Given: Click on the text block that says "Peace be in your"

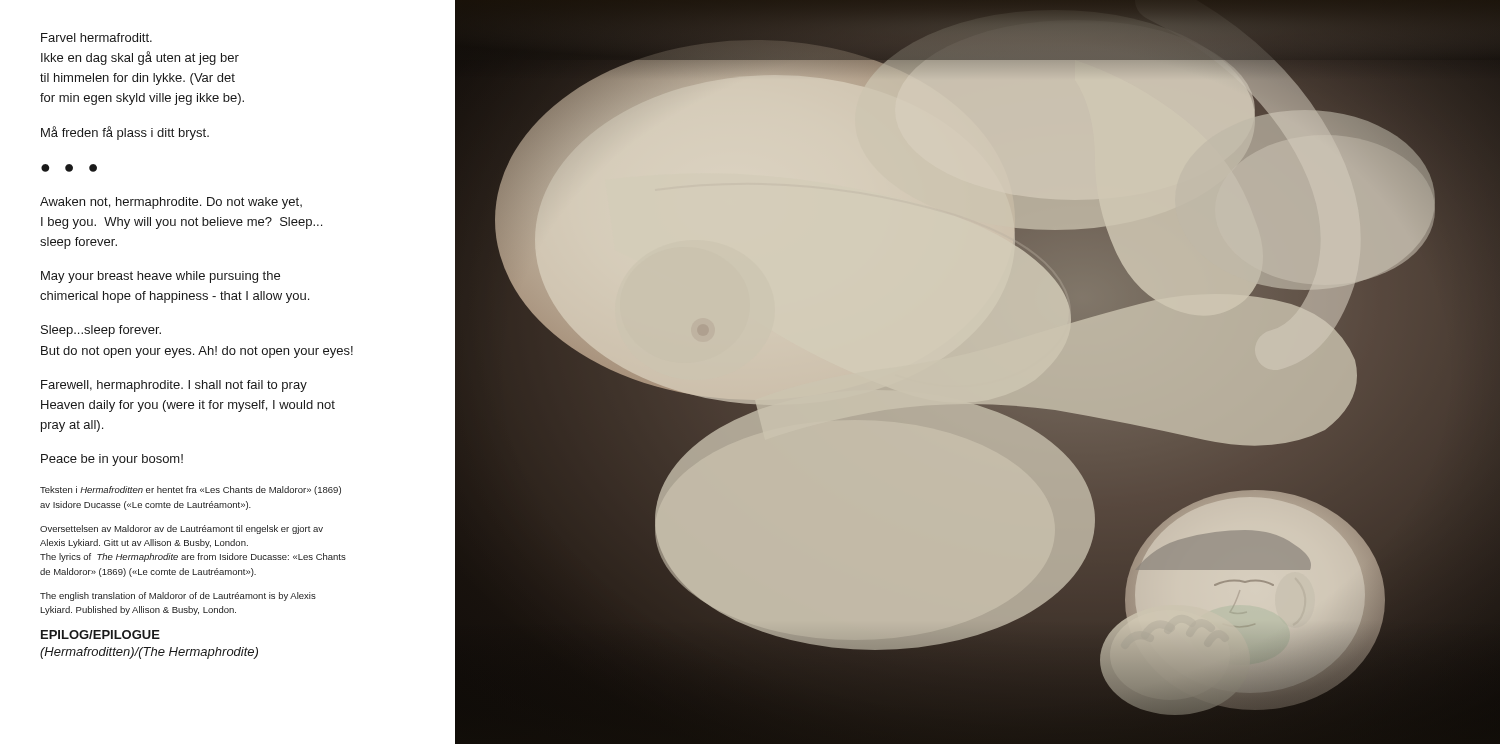Looking at the screenshot, I should tap(112, 459).
